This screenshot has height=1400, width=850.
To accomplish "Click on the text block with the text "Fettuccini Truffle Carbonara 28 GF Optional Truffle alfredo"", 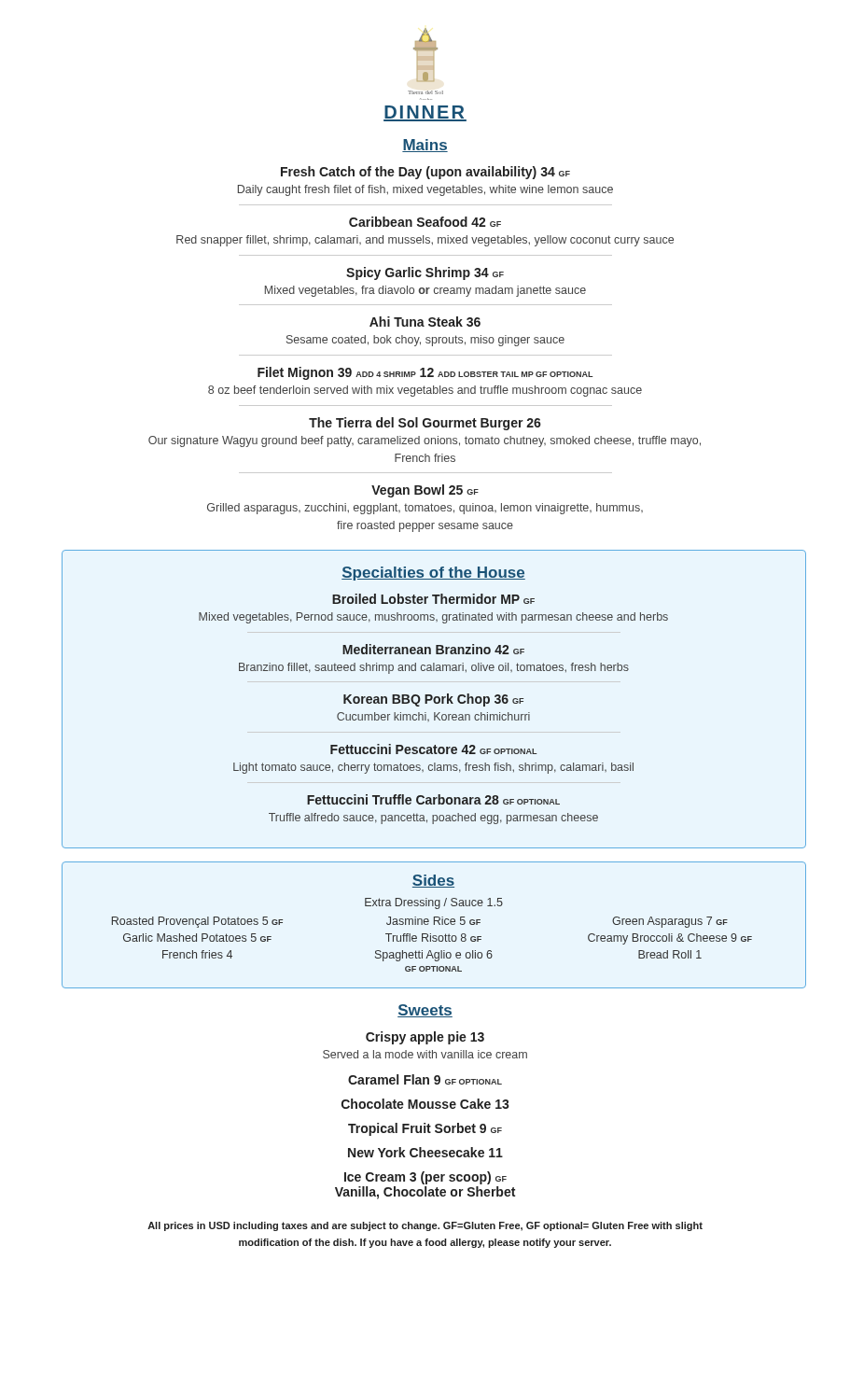I will pos(433,809).
